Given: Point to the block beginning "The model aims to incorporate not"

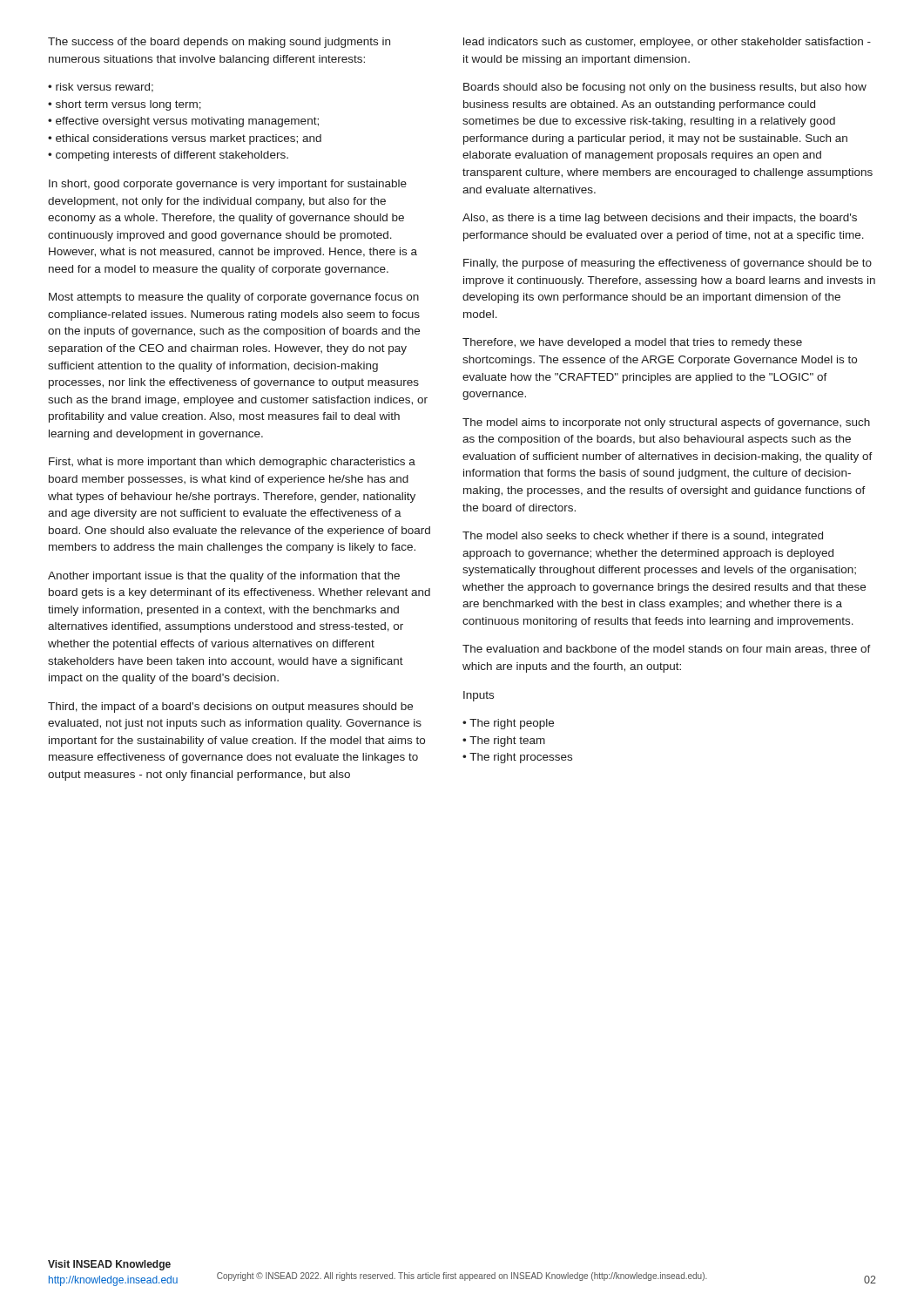Looking at the screenshot, I should tap(669, 465).
